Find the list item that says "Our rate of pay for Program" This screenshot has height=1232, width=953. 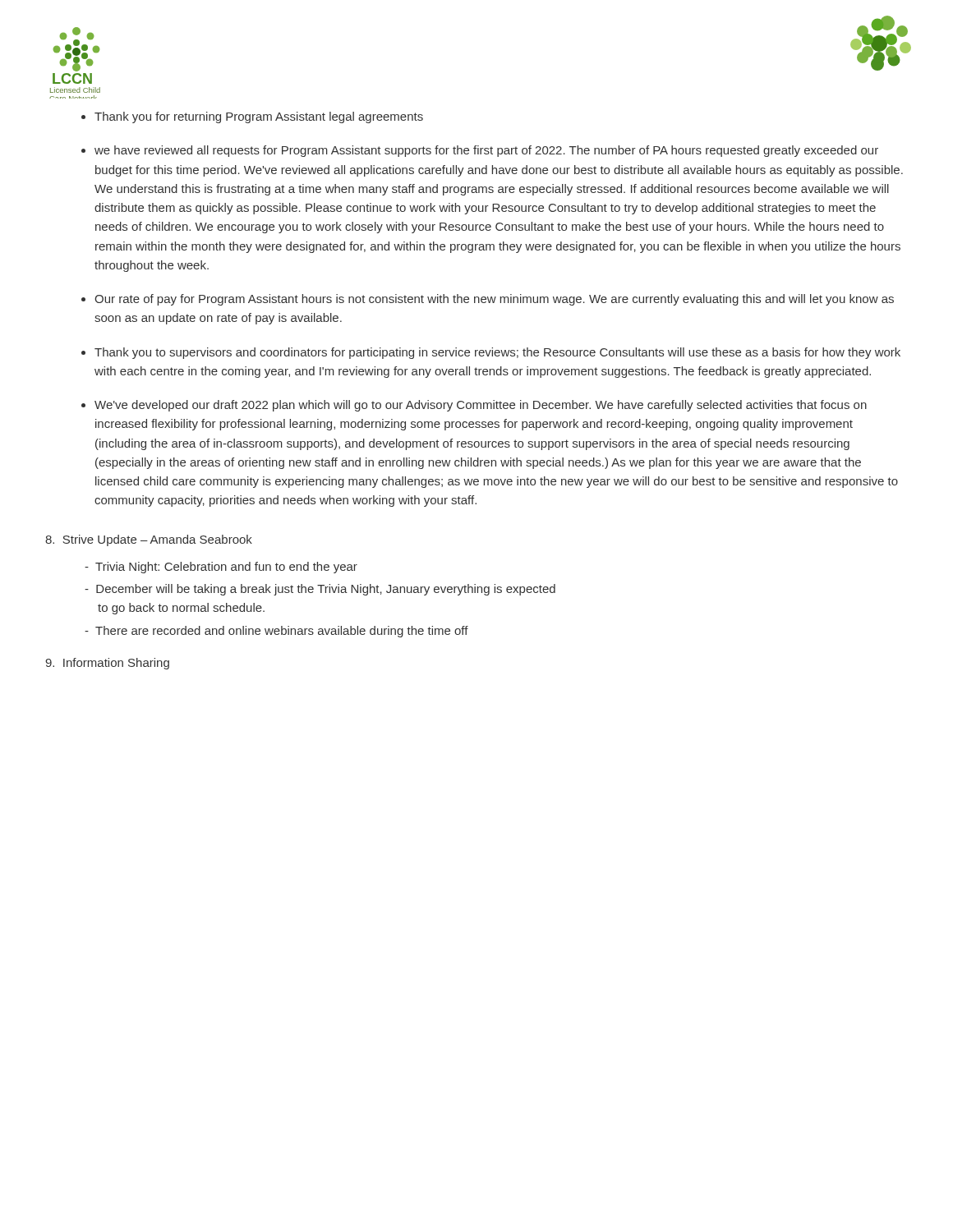pyautogui.click(x=494, y=308)
